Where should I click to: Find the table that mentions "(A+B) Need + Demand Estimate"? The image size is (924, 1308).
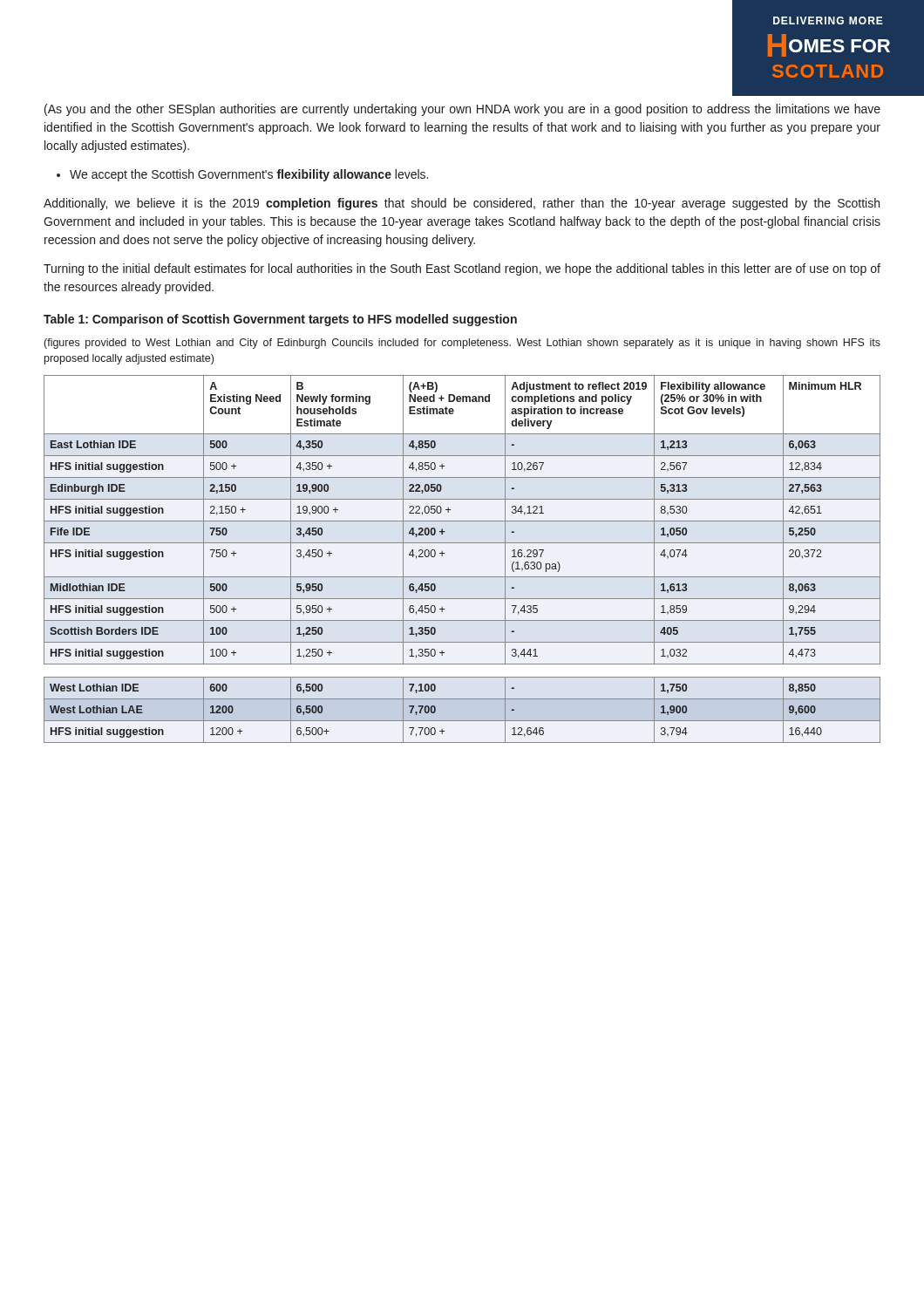tap(462, 520)
